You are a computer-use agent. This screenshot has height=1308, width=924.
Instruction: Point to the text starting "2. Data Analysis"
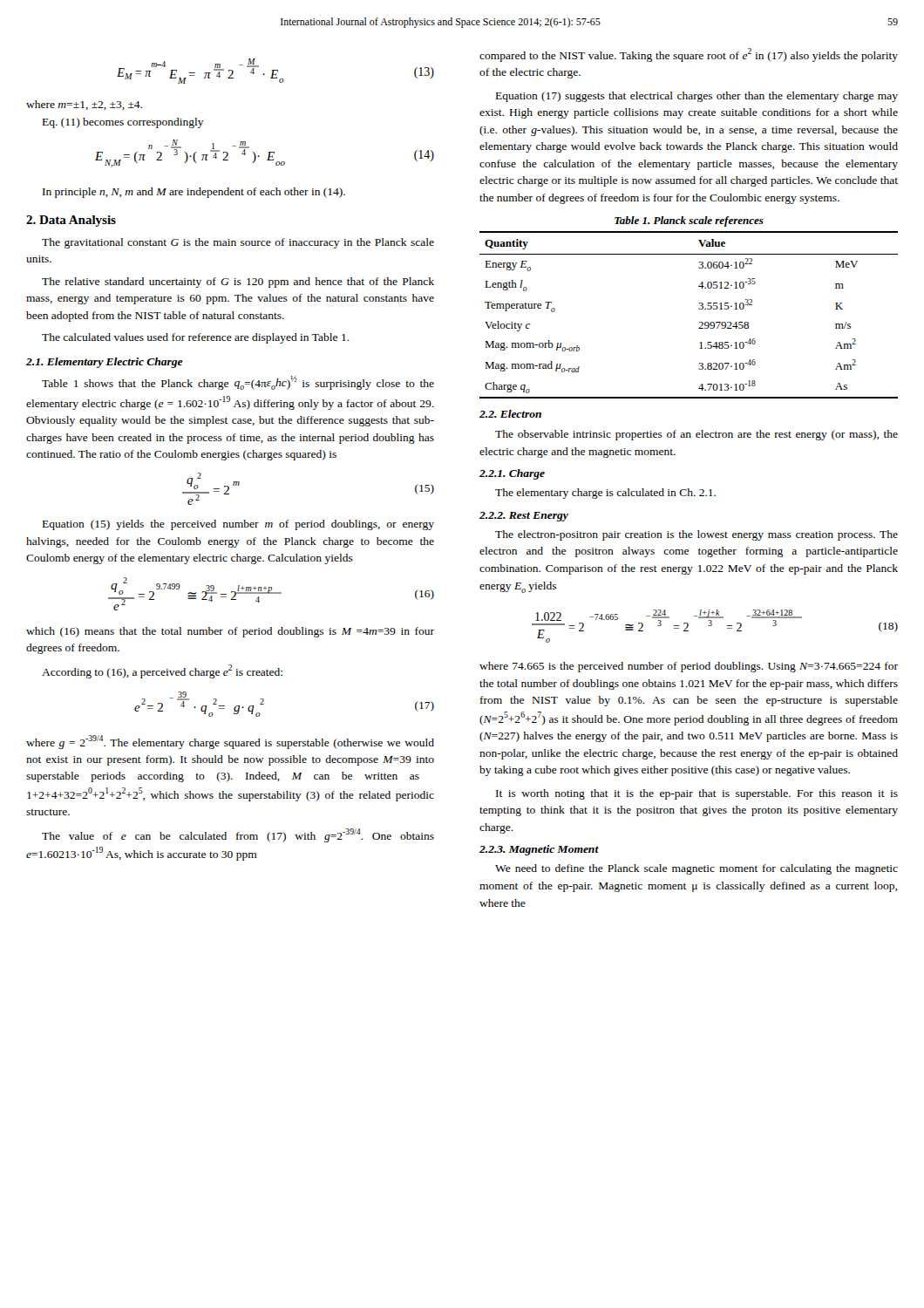71,219
